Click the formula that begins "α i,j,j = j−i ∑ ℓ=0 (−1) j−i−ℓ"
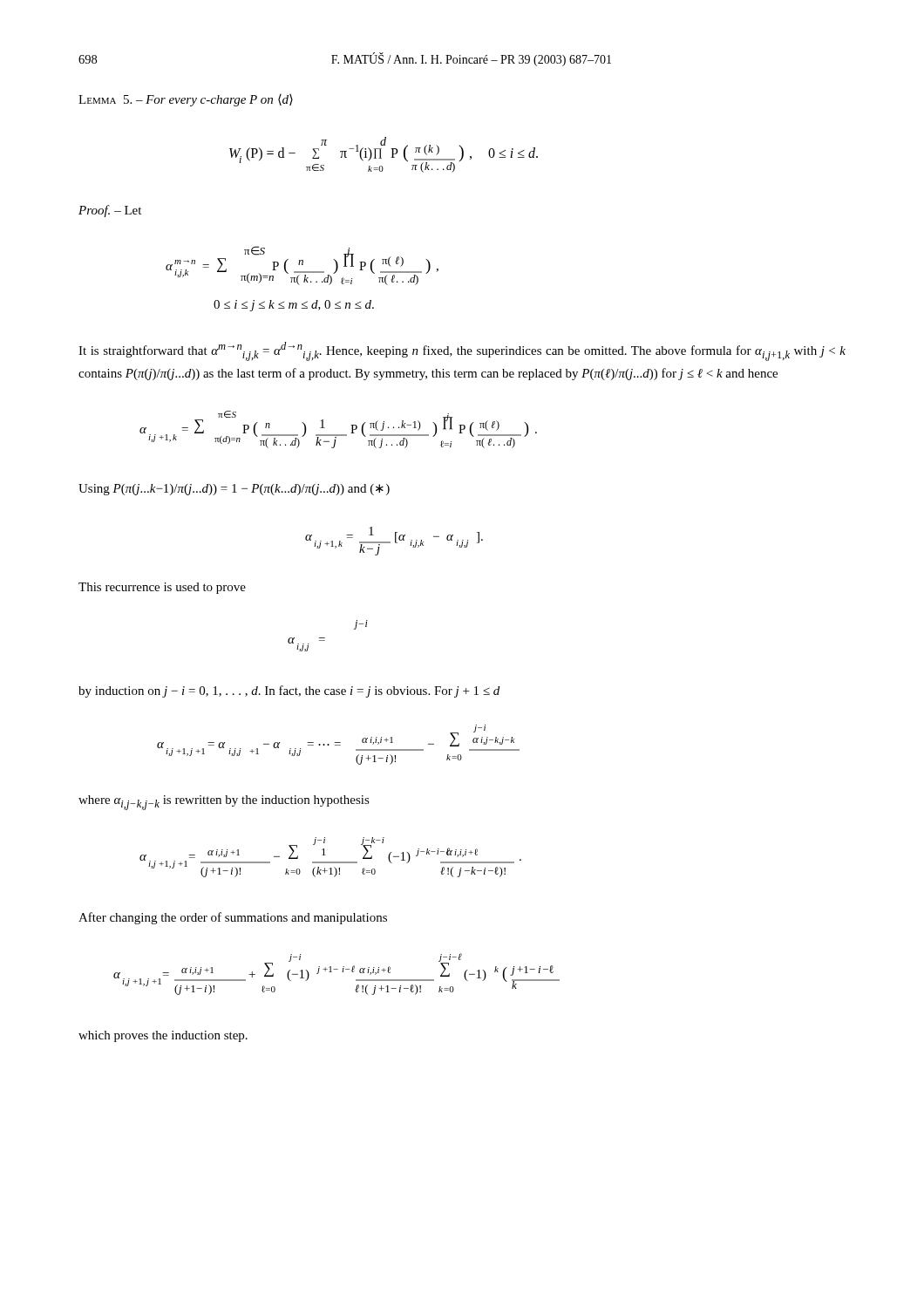The width and height of the screenshot is (924, 1308). (361, 625)
